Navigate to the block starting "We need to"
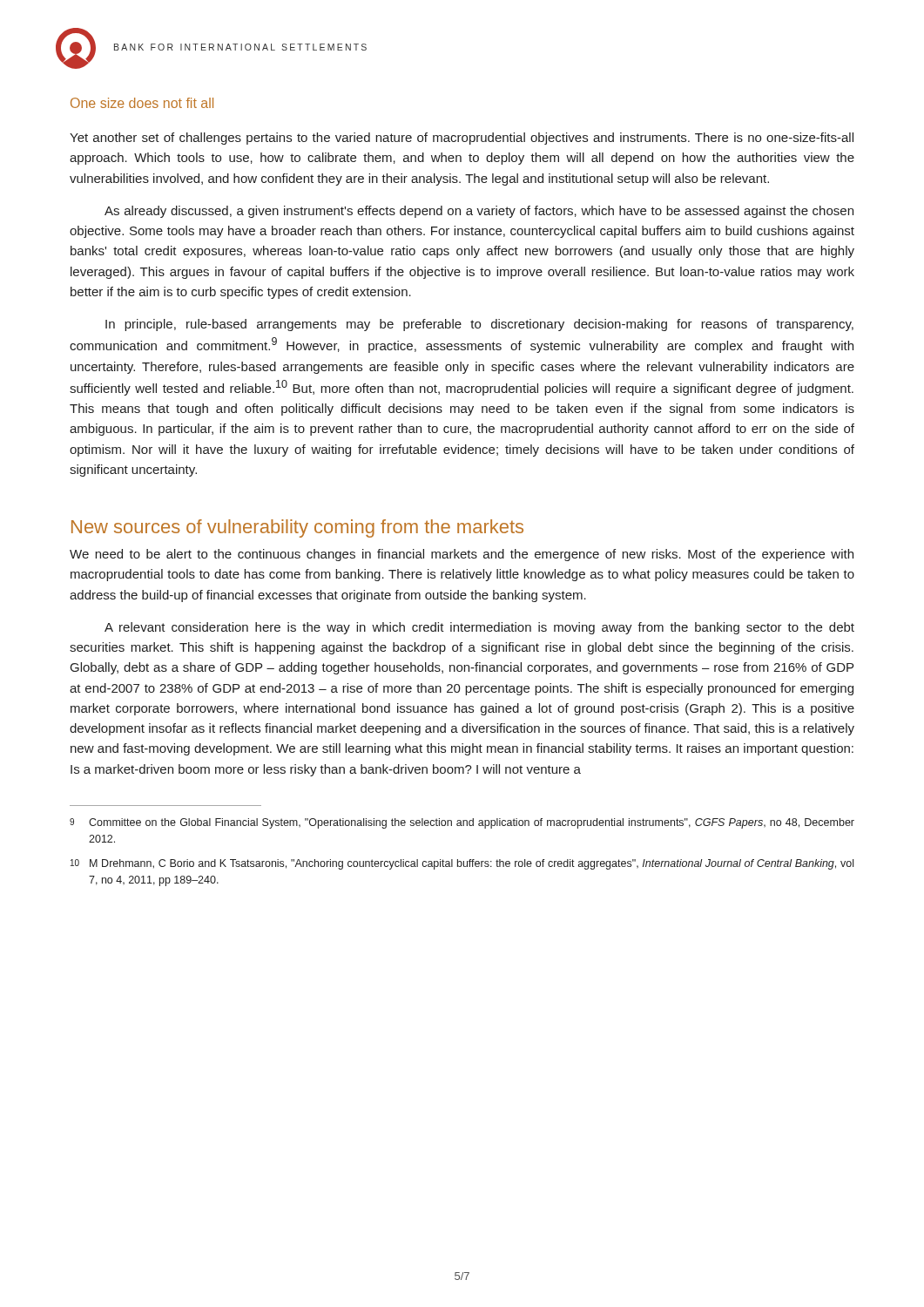 462,574
